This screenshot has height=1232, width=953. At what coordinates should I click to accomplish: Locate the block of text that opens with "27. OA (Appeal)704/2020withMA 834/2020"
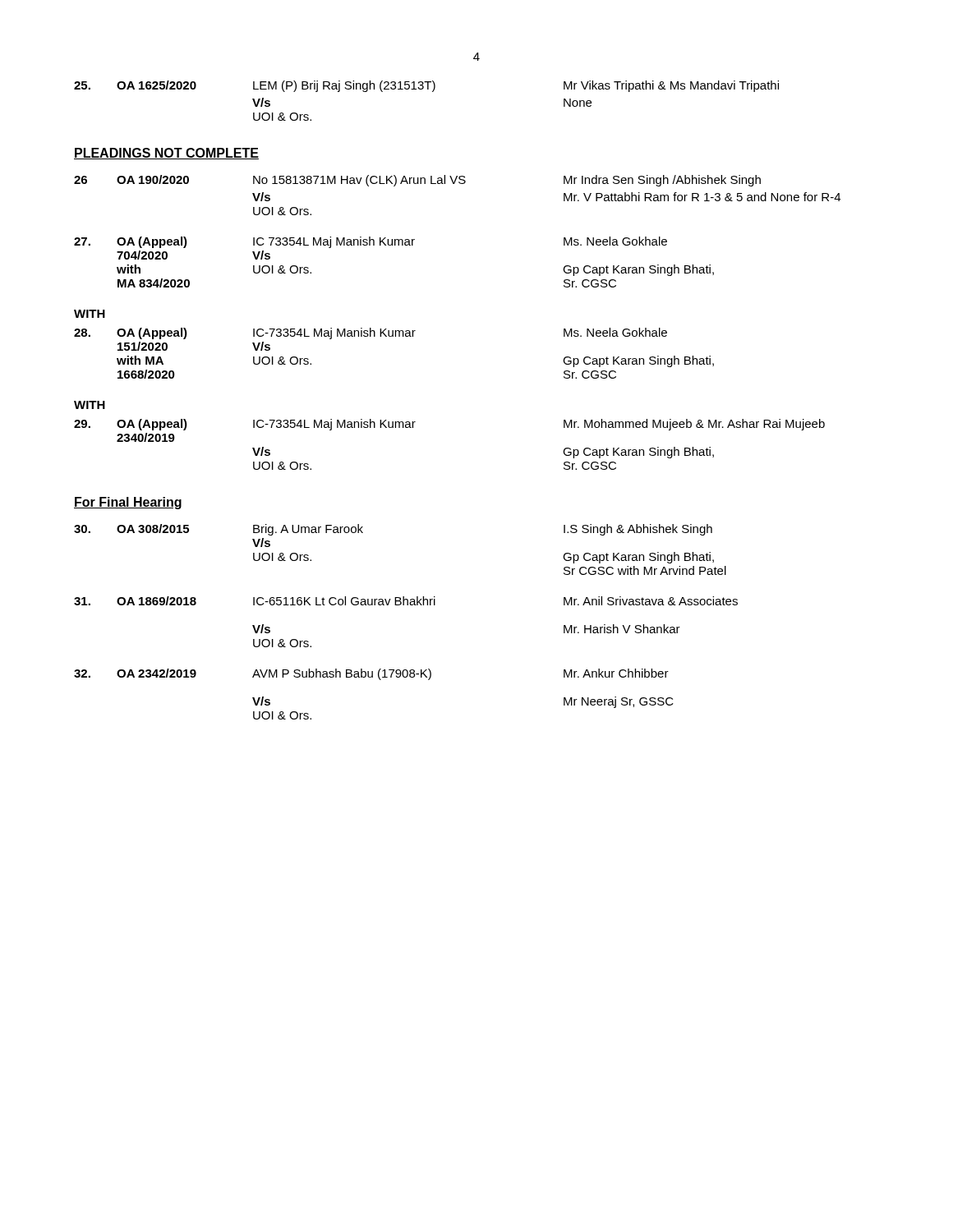tap(371, 242)
